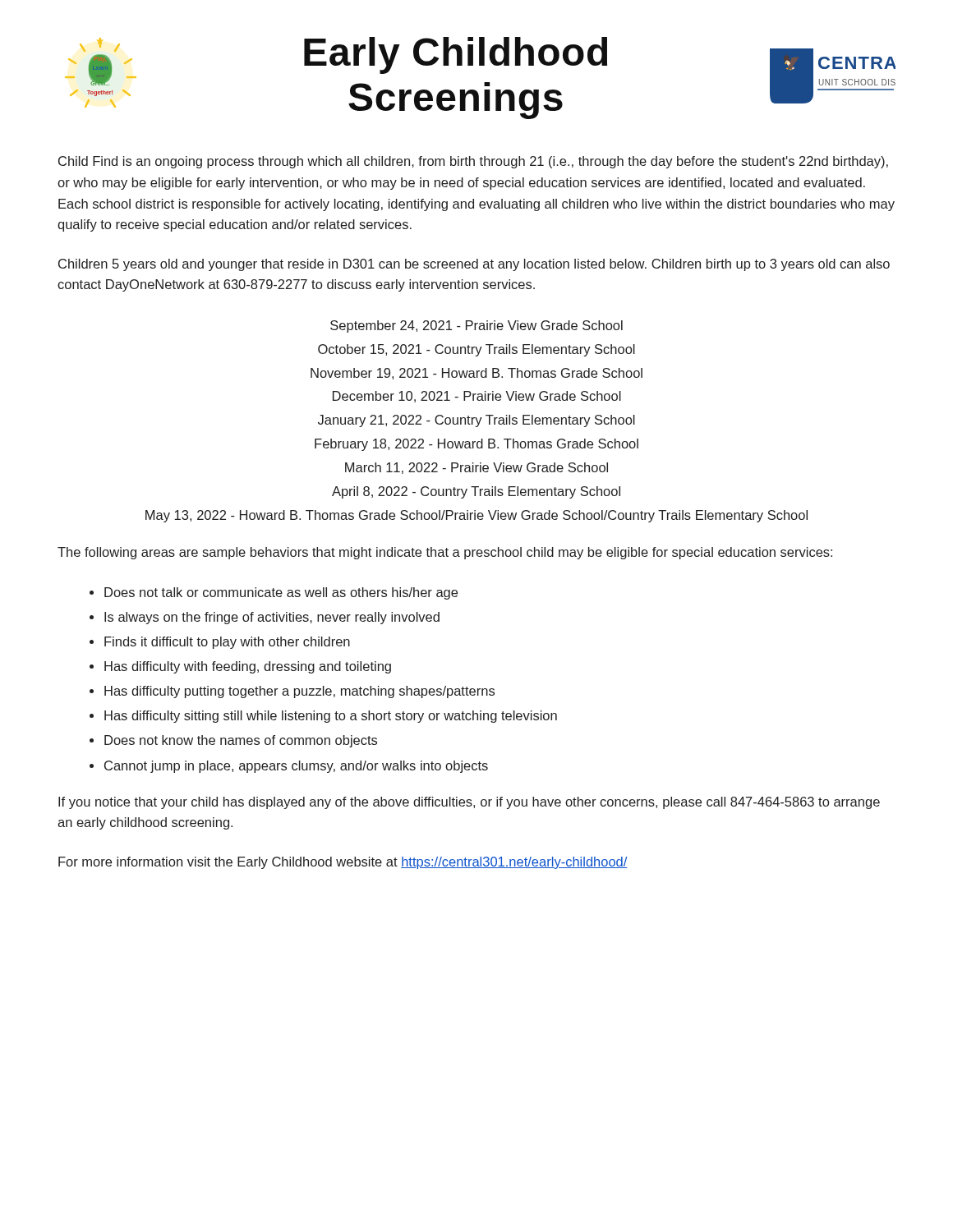Locate the text block containing "If you notice that your"
The height and width of the screenshot is (1232, 953).
(x=476, y=812)
